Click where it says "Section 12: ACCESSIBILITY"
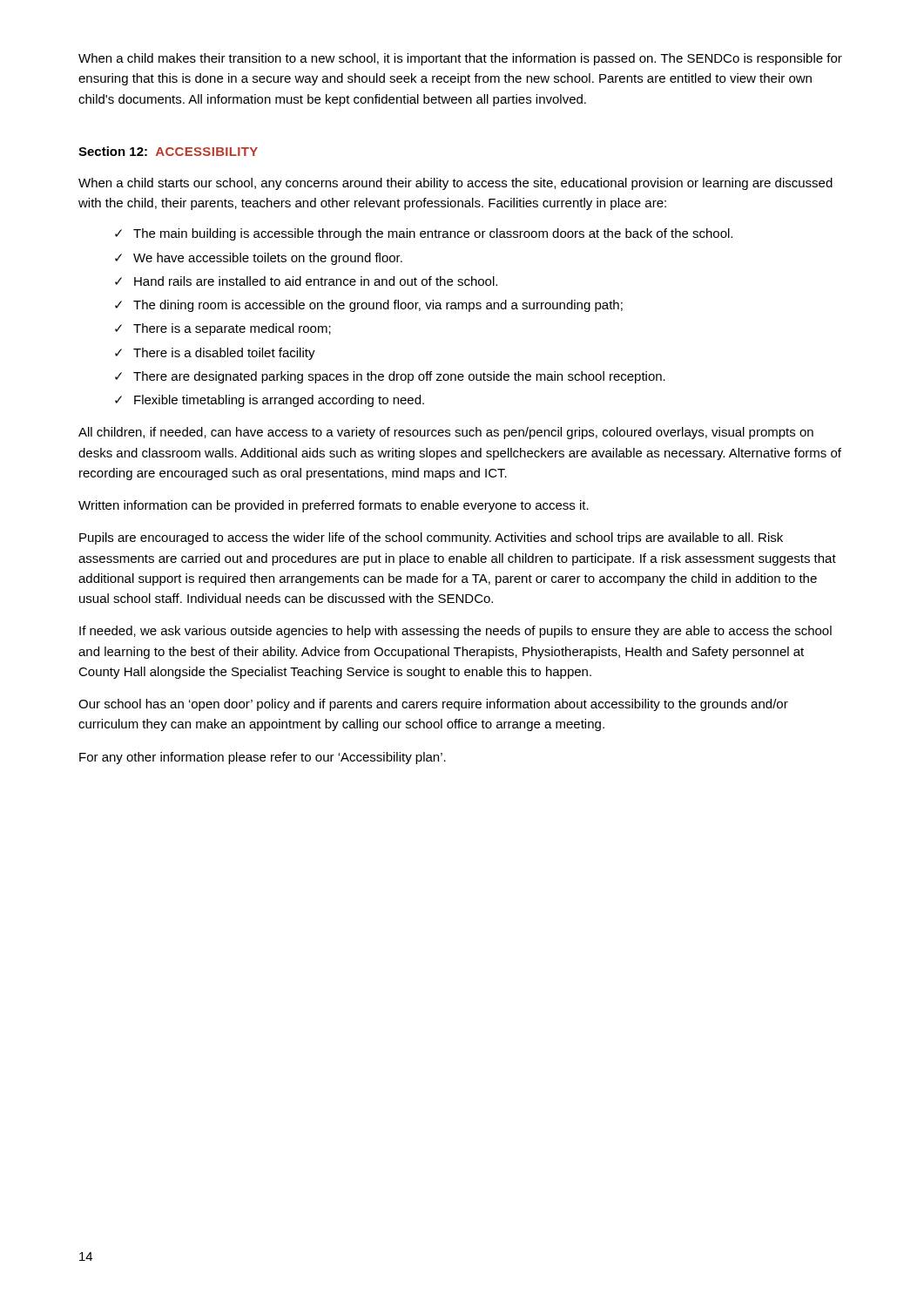 click(x=168, y=151)
